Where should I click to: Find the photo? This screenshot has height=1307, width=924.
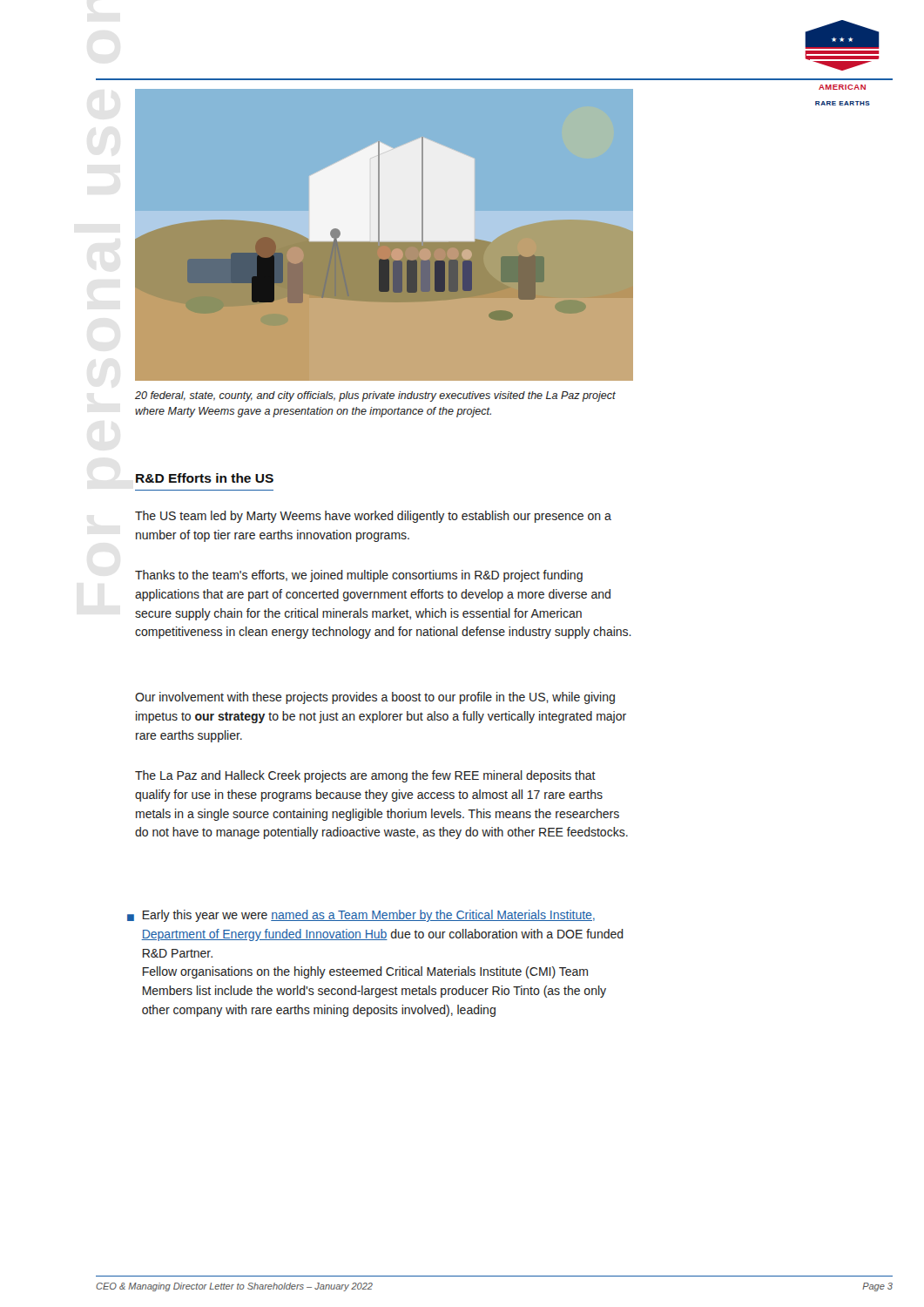[384, 235]
